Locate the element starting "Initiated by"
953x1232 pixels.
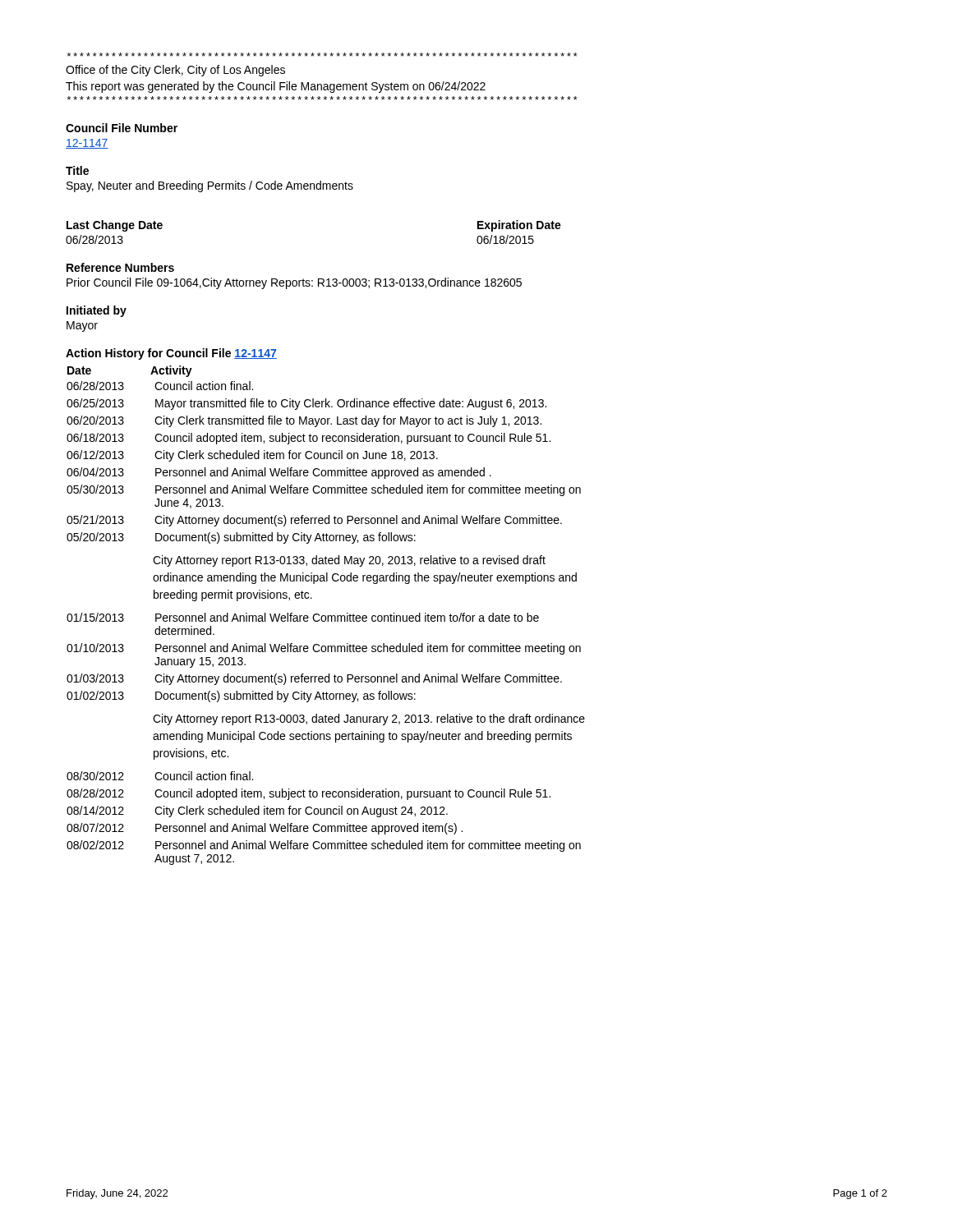(x=96, y=310)
